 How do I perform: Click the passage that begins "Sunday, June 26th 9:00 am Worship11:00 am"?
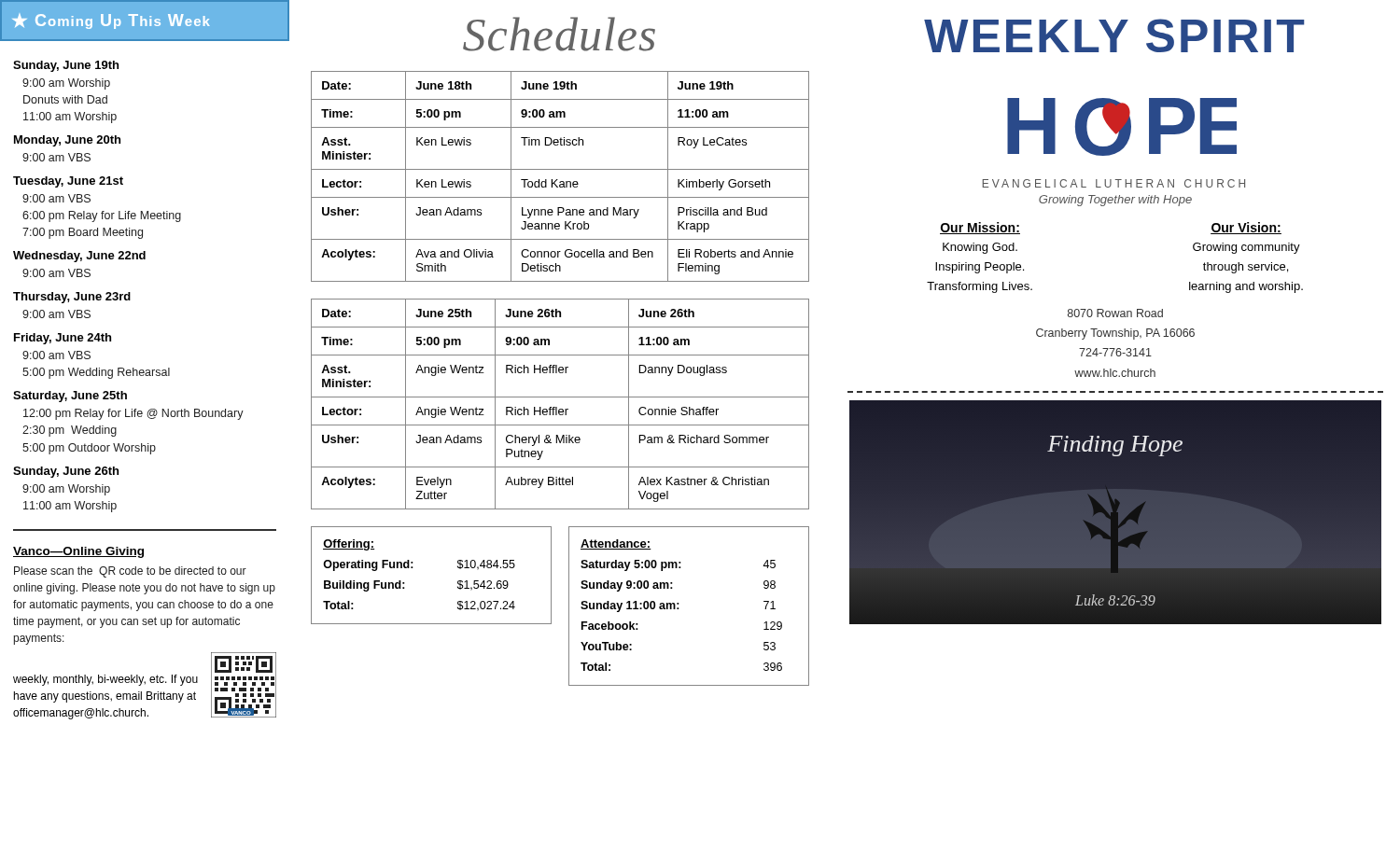tap(66, 472)
